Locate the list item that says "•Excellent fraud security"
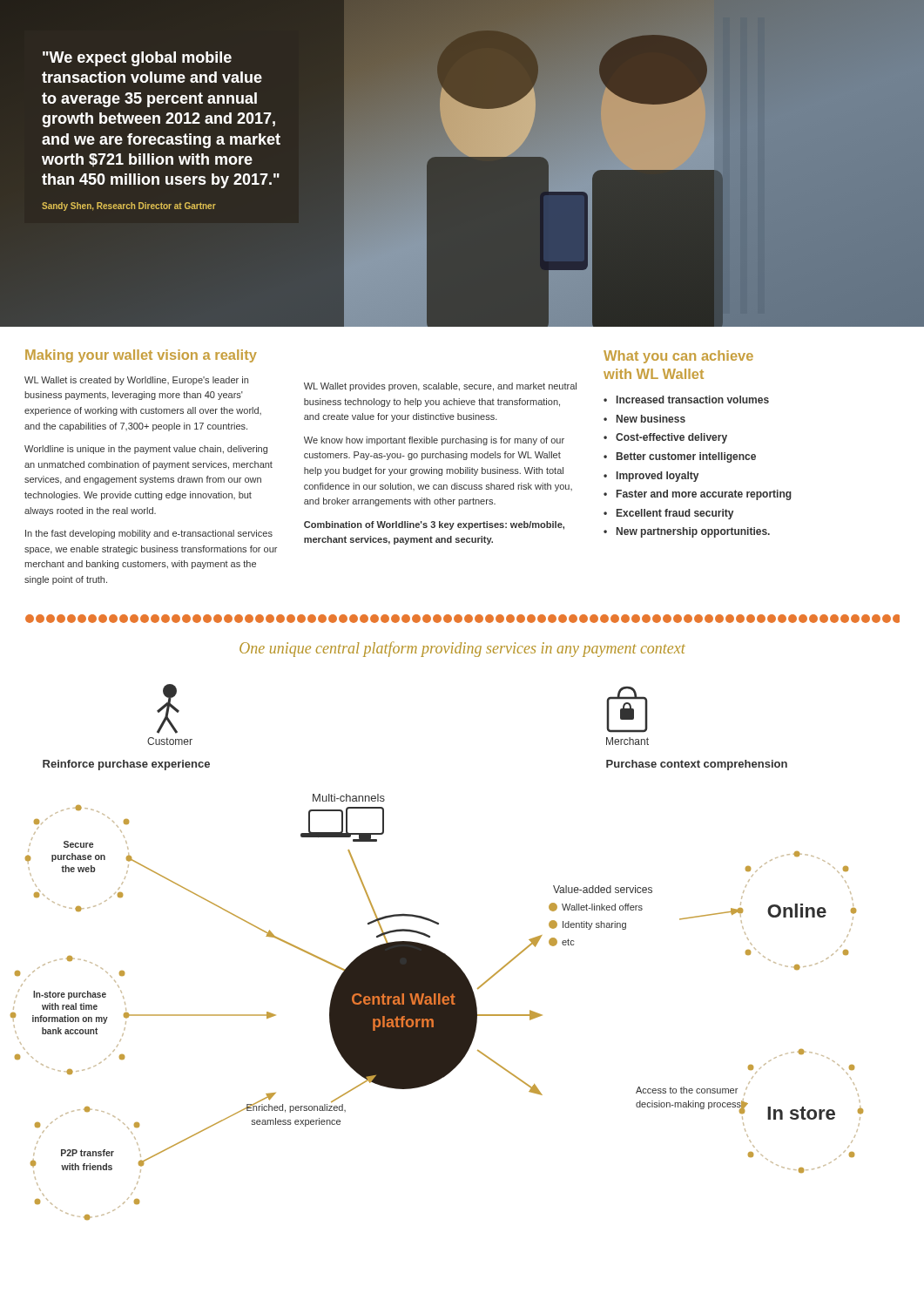 pos(669,514)
